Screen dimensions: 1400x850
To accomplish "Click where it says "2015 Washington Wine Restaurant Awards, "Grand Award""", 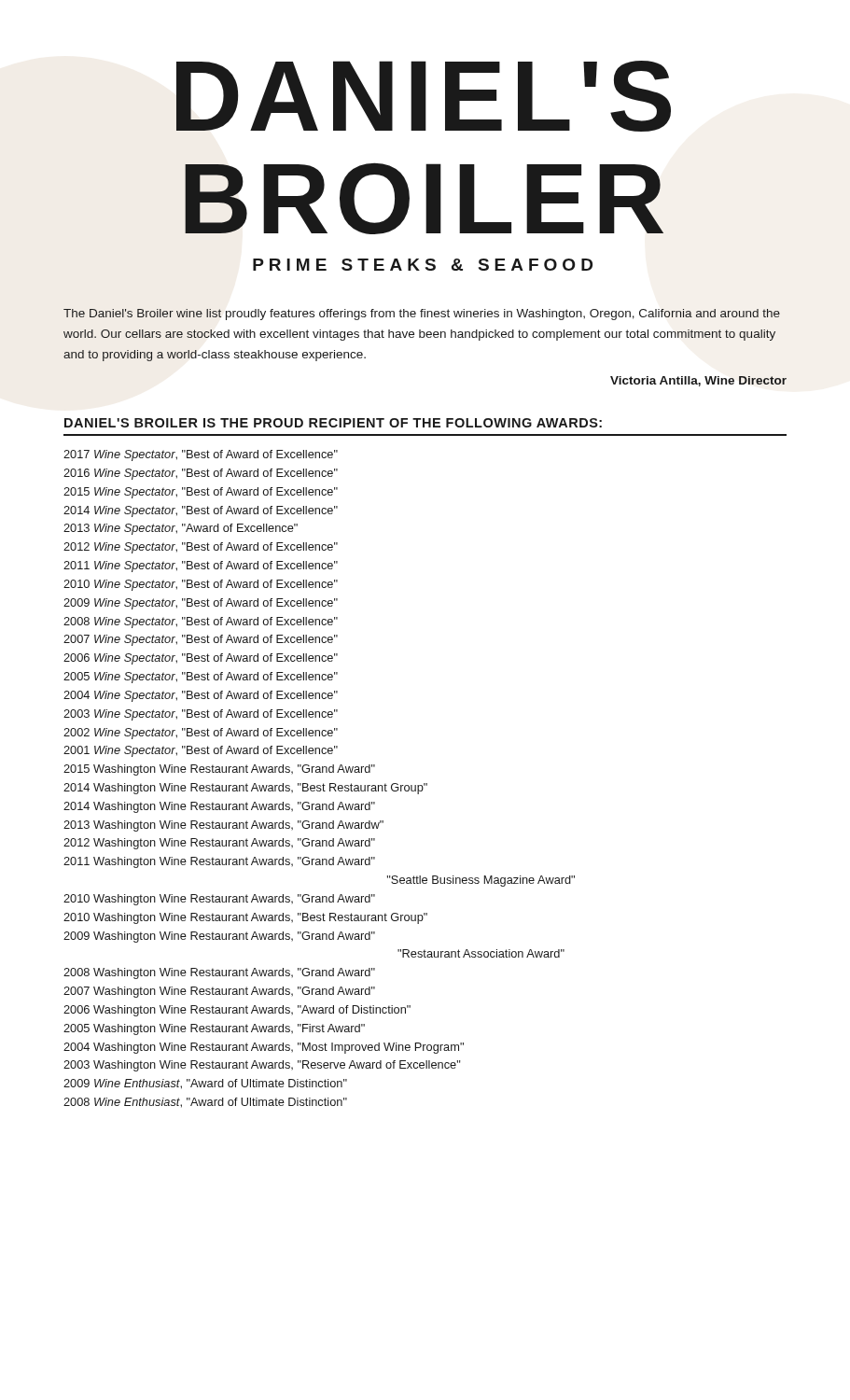I will (219, 769).
